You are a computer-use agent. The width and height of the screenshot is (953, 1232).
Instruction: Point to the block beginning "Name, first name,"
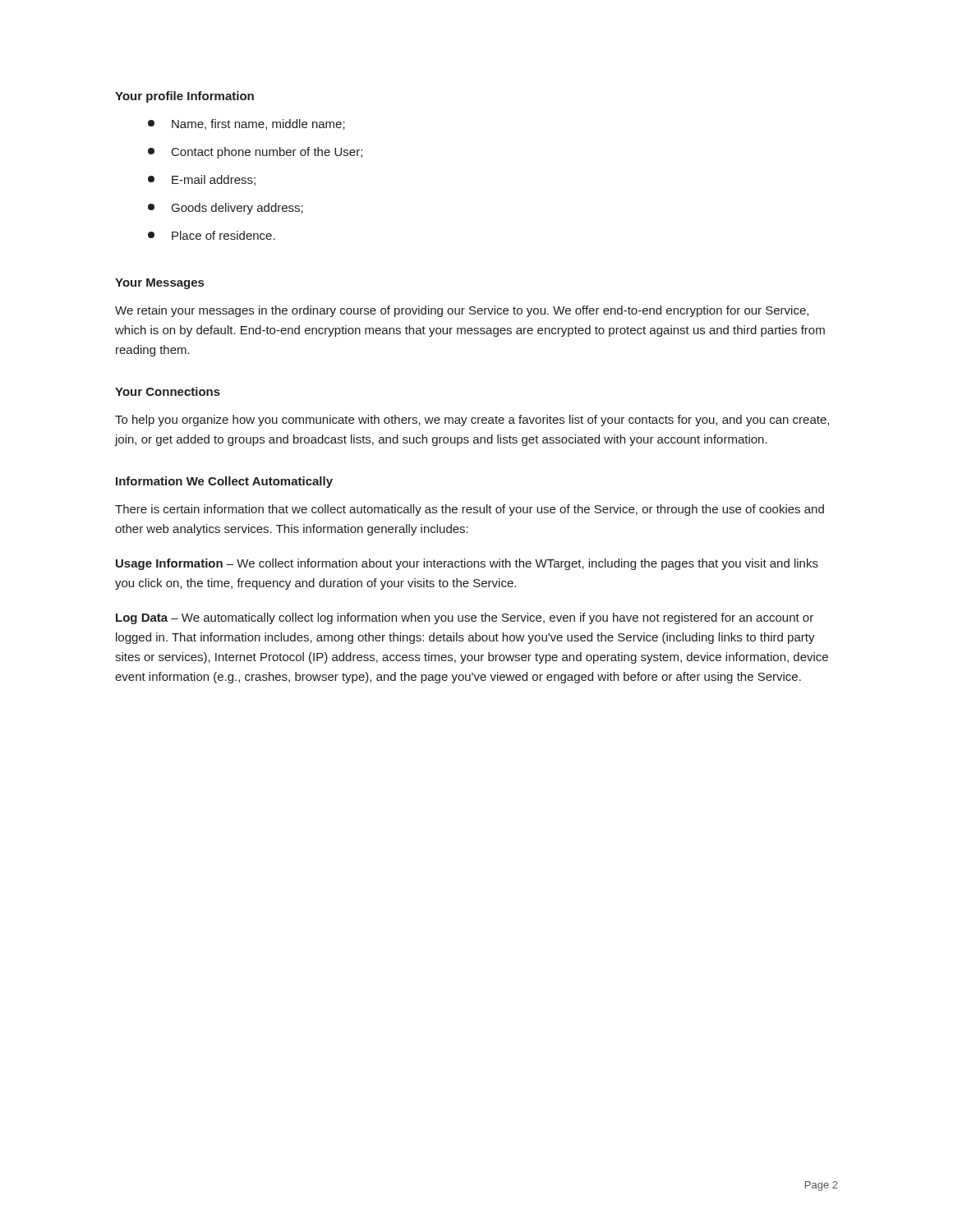pyautogui.click(x=246, y=124)
